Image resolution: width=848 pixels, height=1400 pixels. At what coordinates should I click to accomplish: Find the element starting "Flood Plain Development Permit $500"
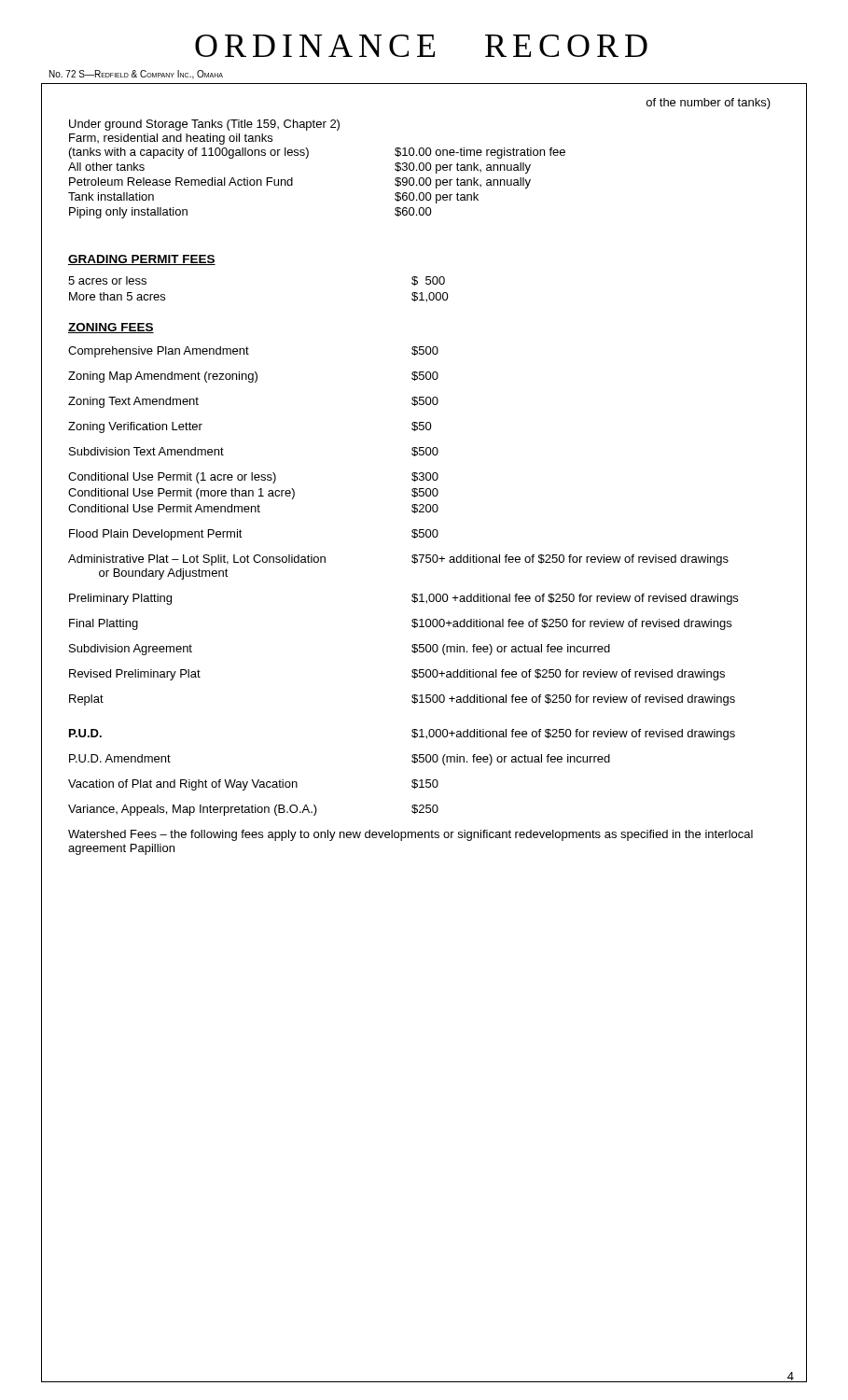point(424,533)
